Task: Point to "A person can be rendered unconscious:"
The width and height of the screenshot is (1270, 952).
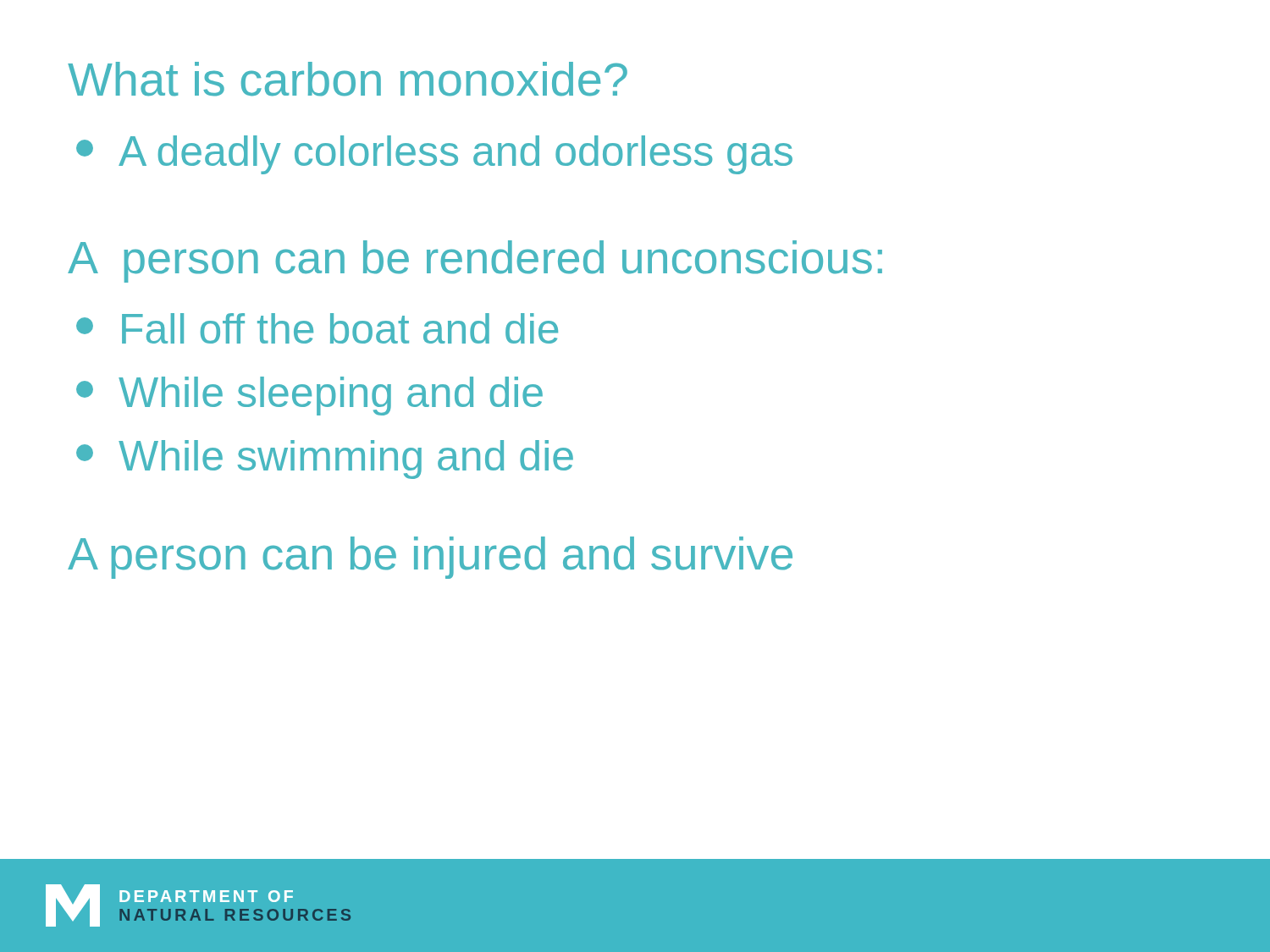Action: 477,258
